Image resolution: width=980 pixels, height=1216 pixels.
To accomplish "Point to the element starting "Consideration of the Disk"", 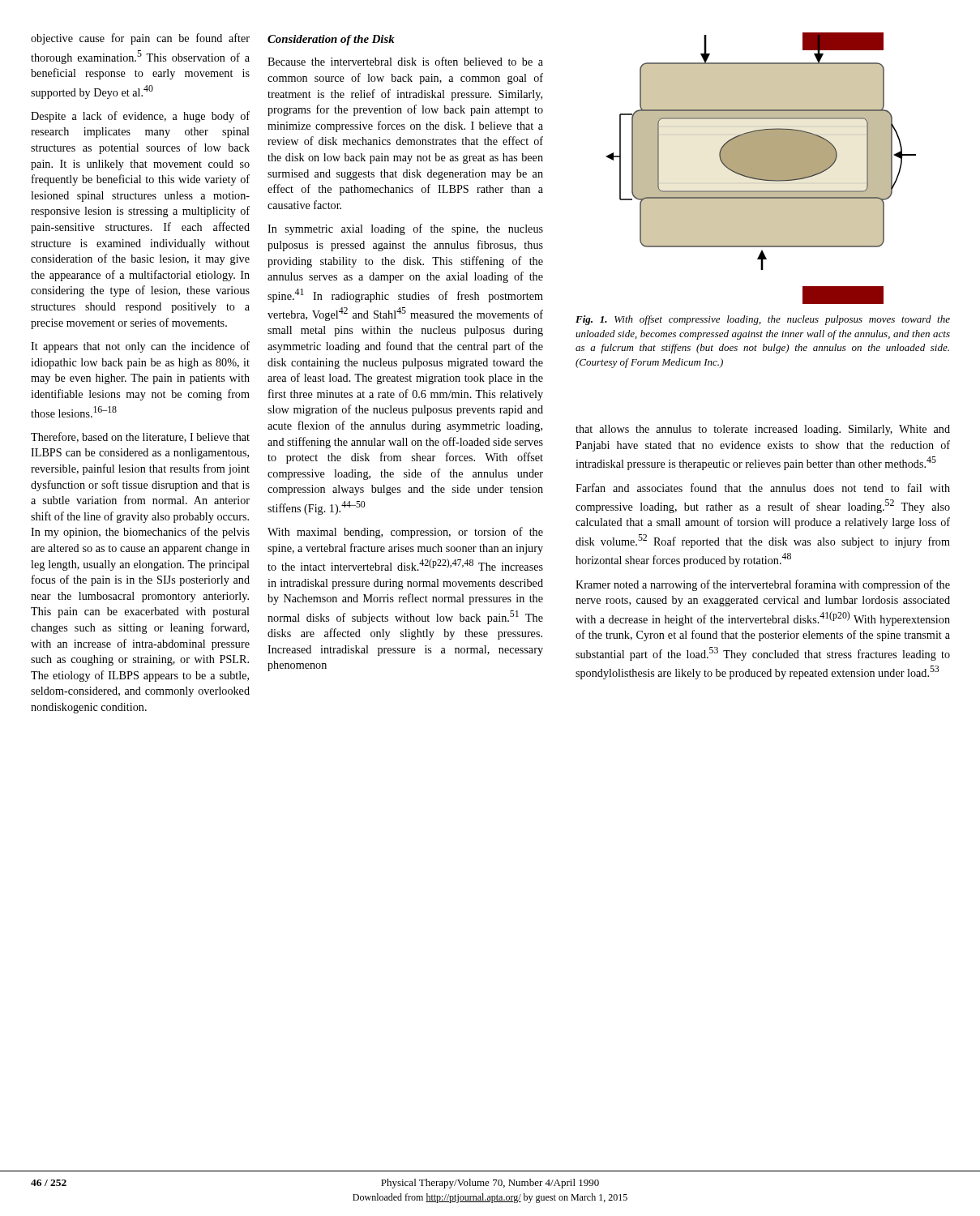I will pyautogui.click(x=331, y=39).
